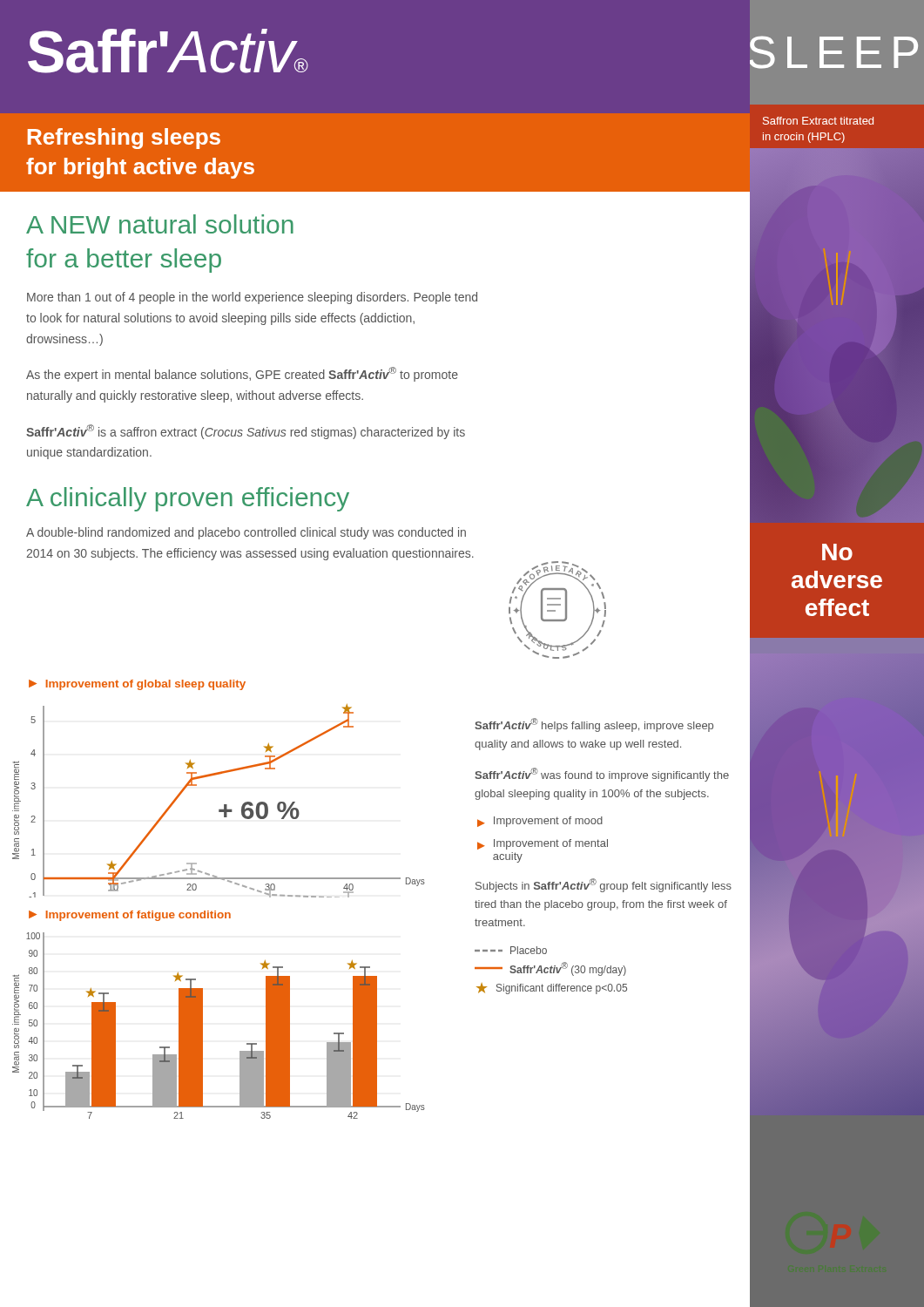Screen dimensions: 1307x924
Task: Point to the text starting "► Improvement of mentalacuity"
Action: (542, 849)
